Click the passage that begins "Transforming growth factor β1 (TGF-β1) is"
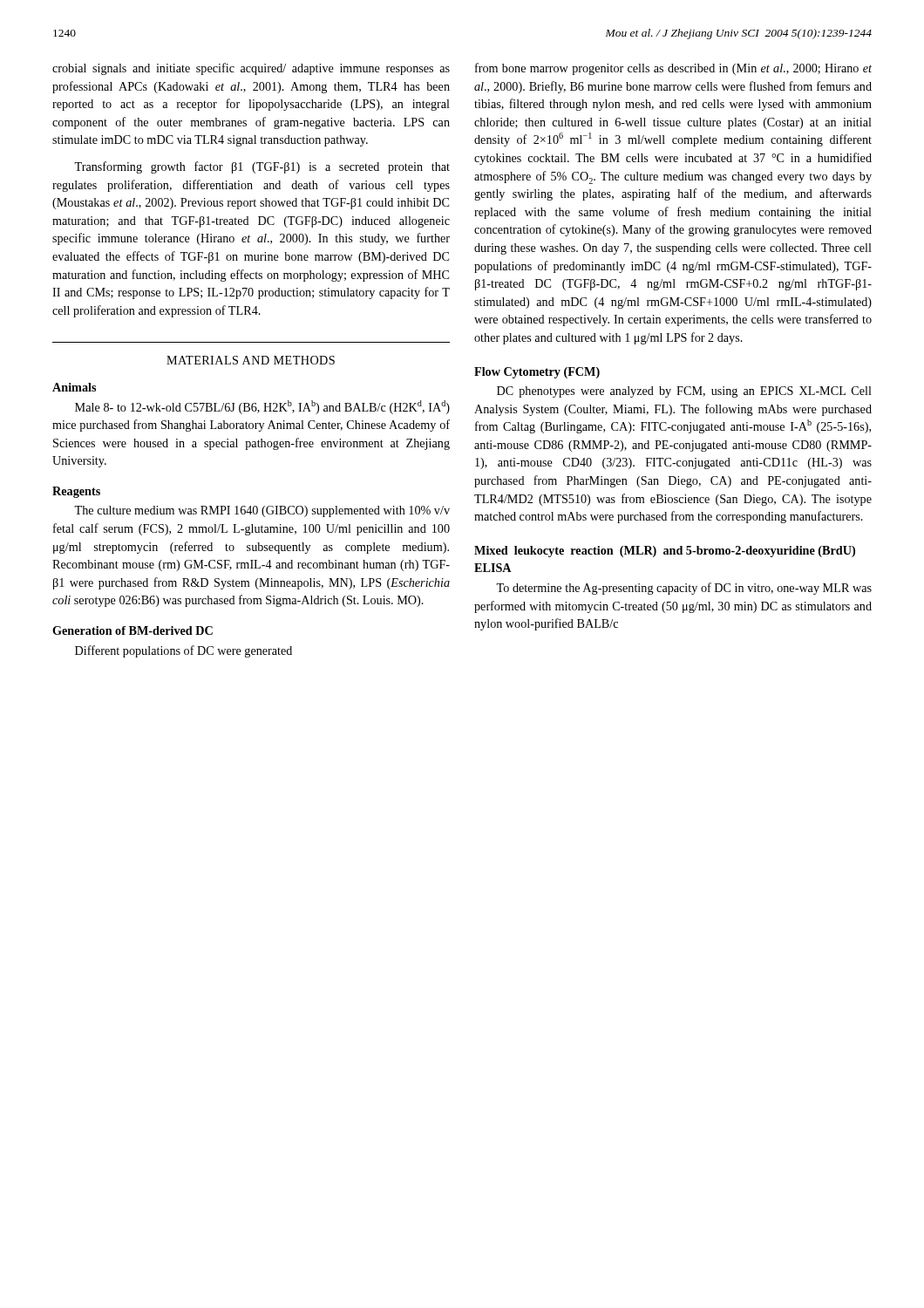 coord(251,239)
